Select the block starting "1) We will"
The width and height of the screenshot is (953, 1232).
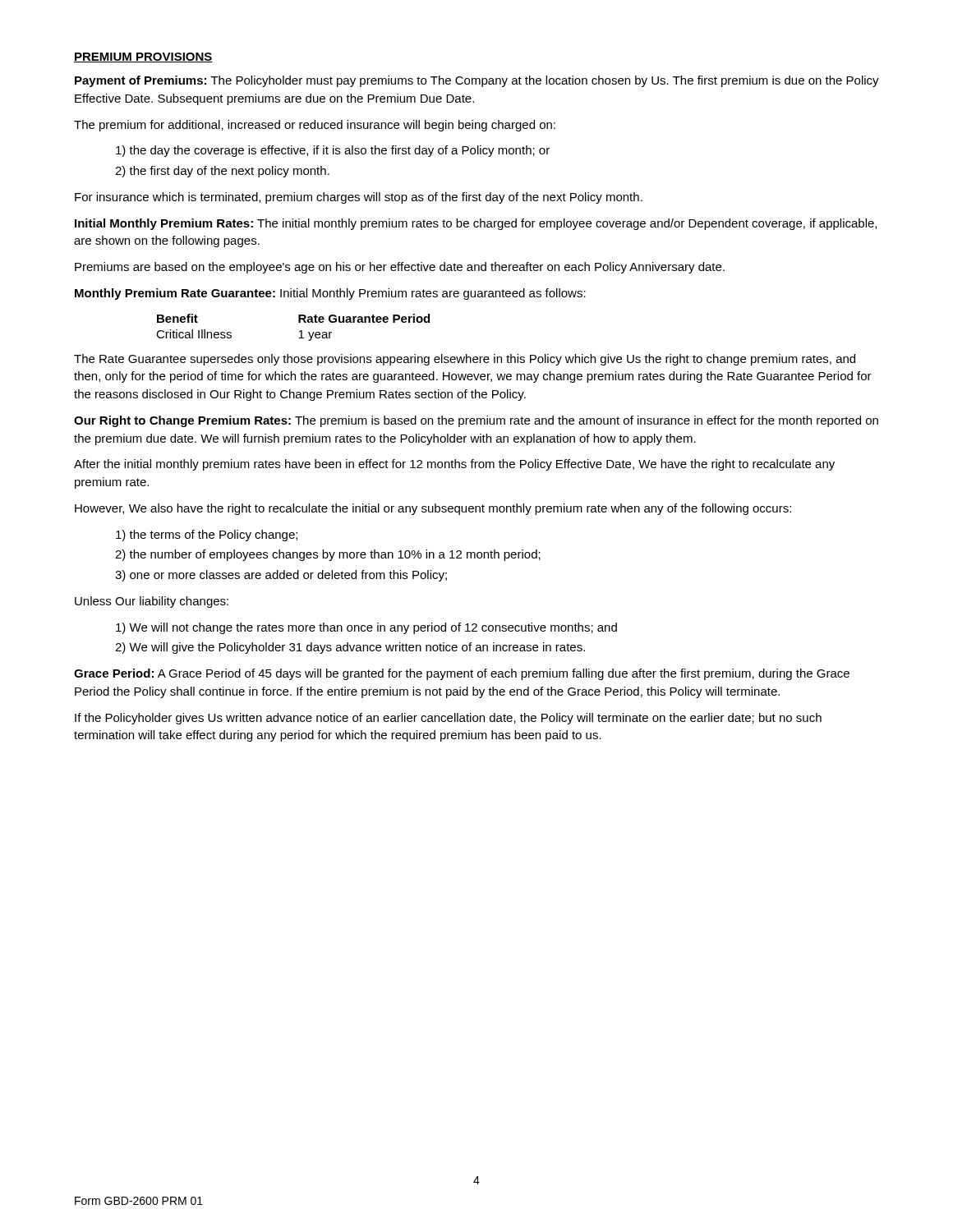(366, 627)
